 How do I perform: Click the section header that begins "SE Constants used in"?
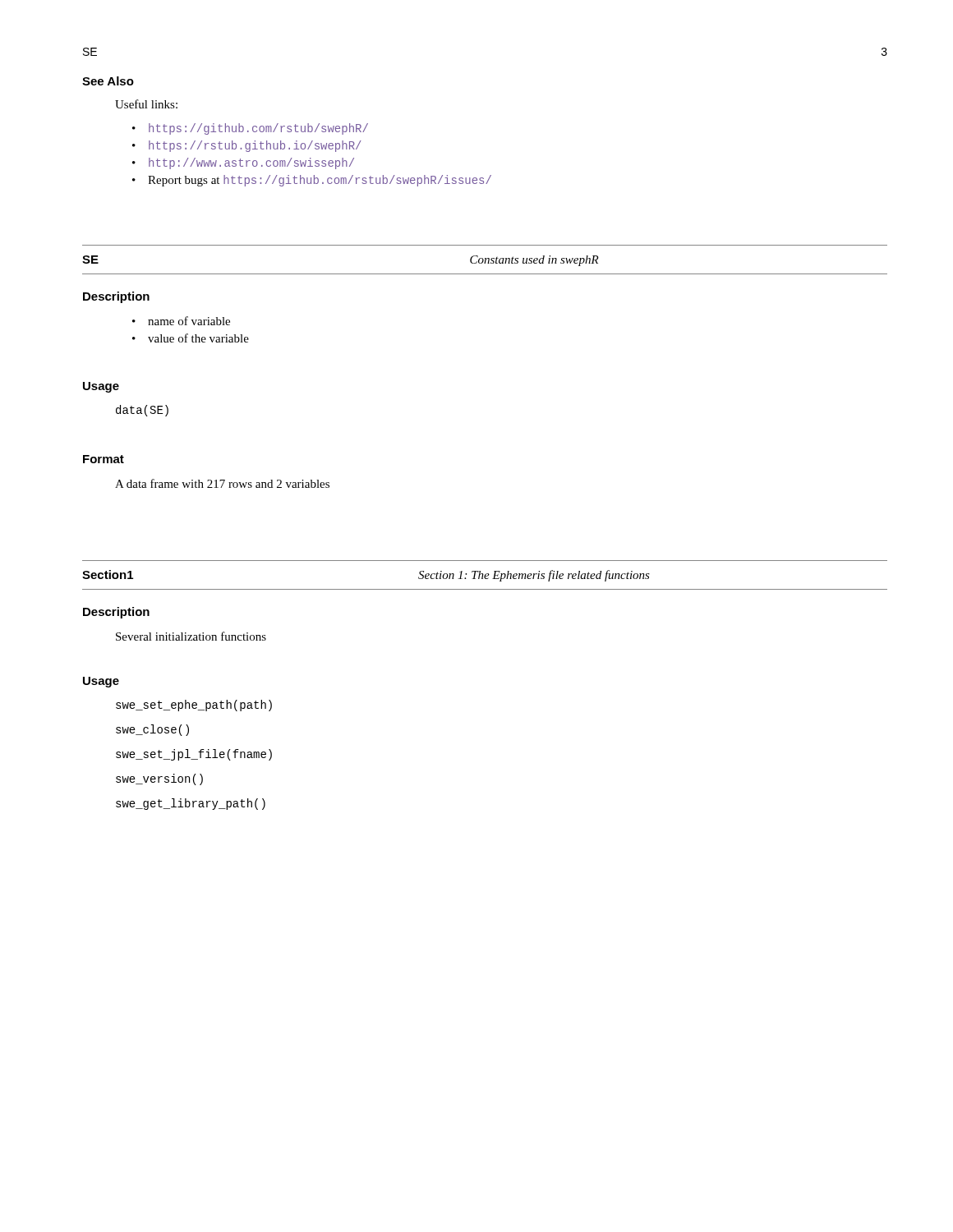[485, 260]
